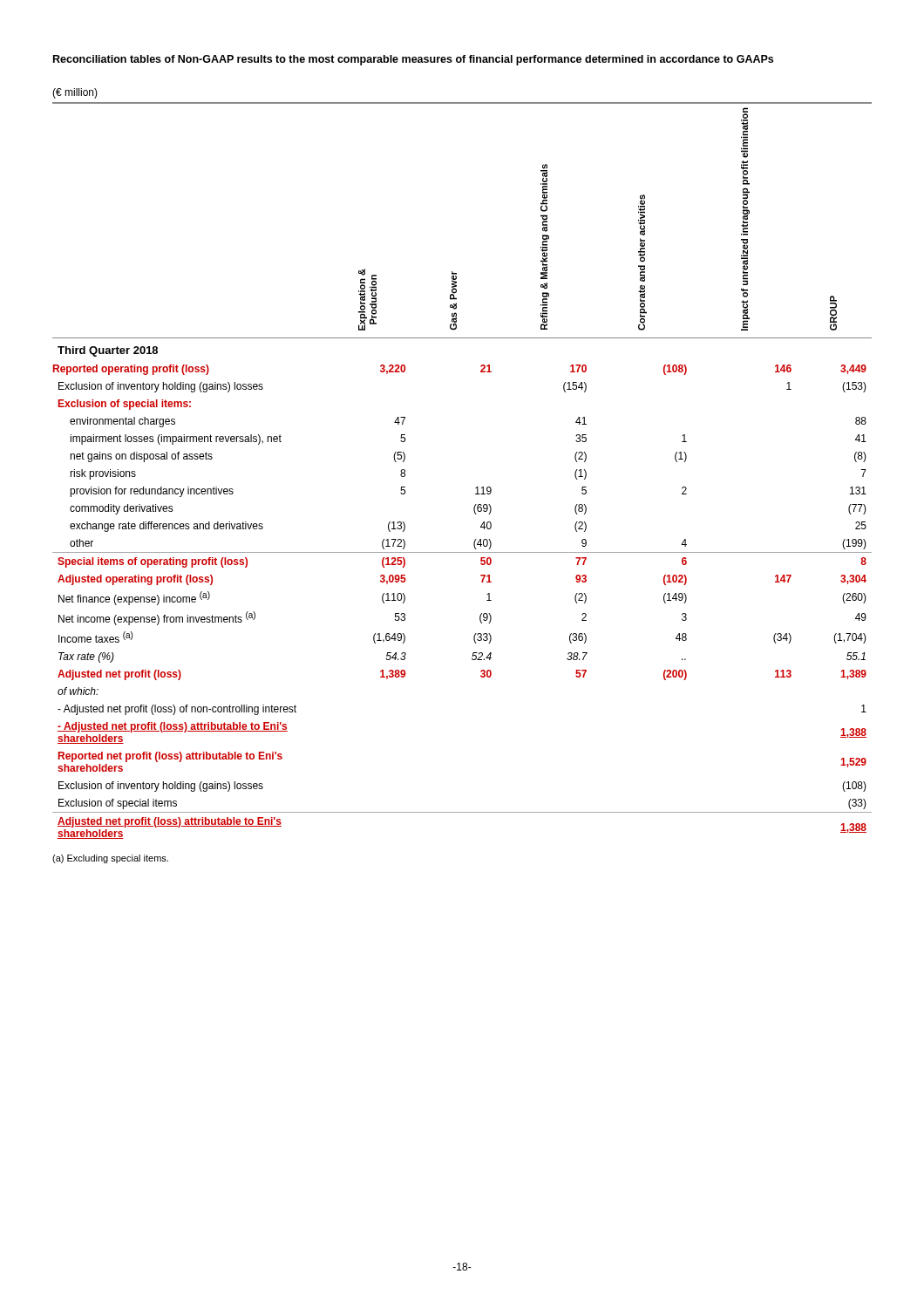Select the table

[462, 472]
